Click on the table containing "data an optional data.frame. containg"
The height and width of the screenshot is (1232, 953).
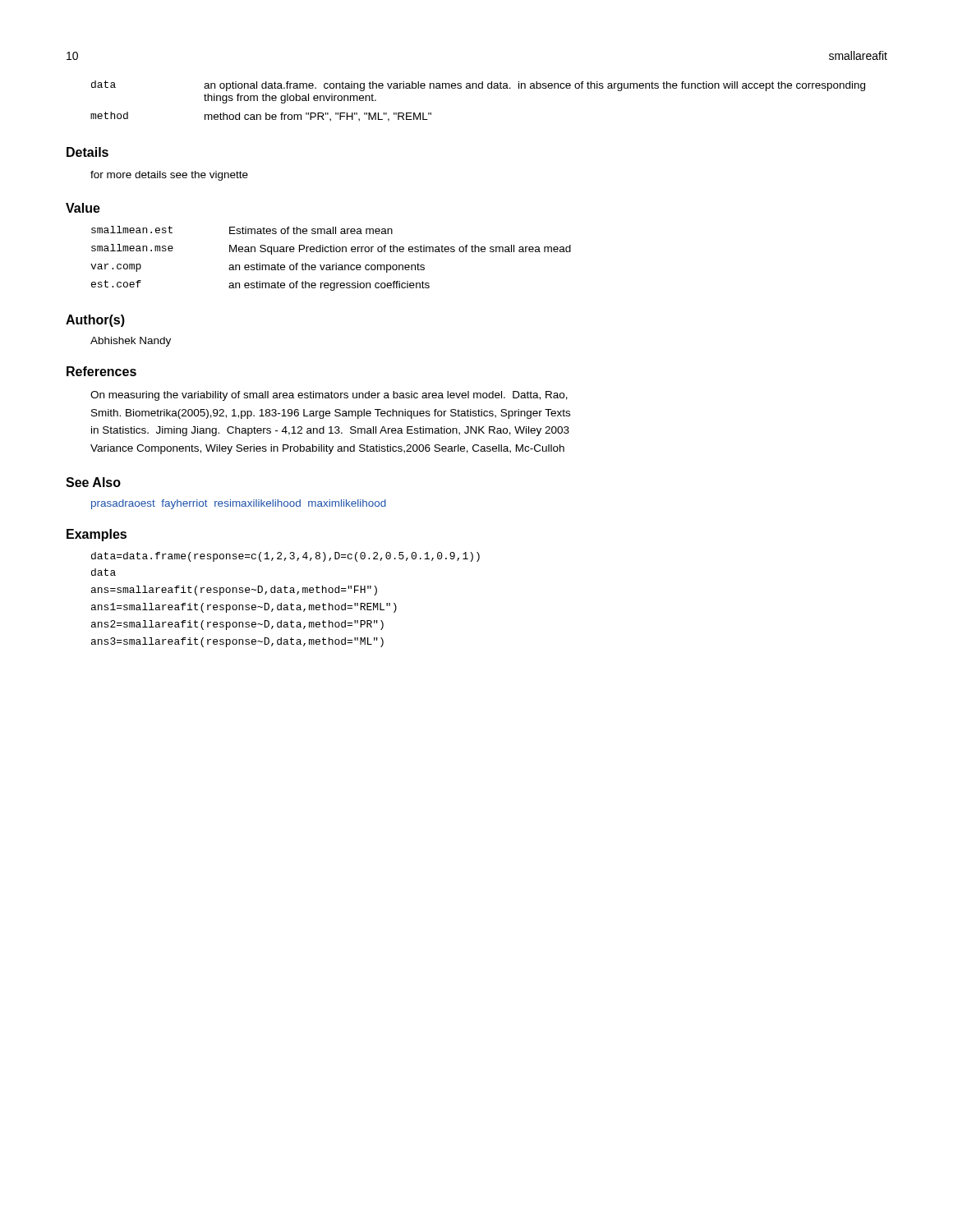pos(476,102)
